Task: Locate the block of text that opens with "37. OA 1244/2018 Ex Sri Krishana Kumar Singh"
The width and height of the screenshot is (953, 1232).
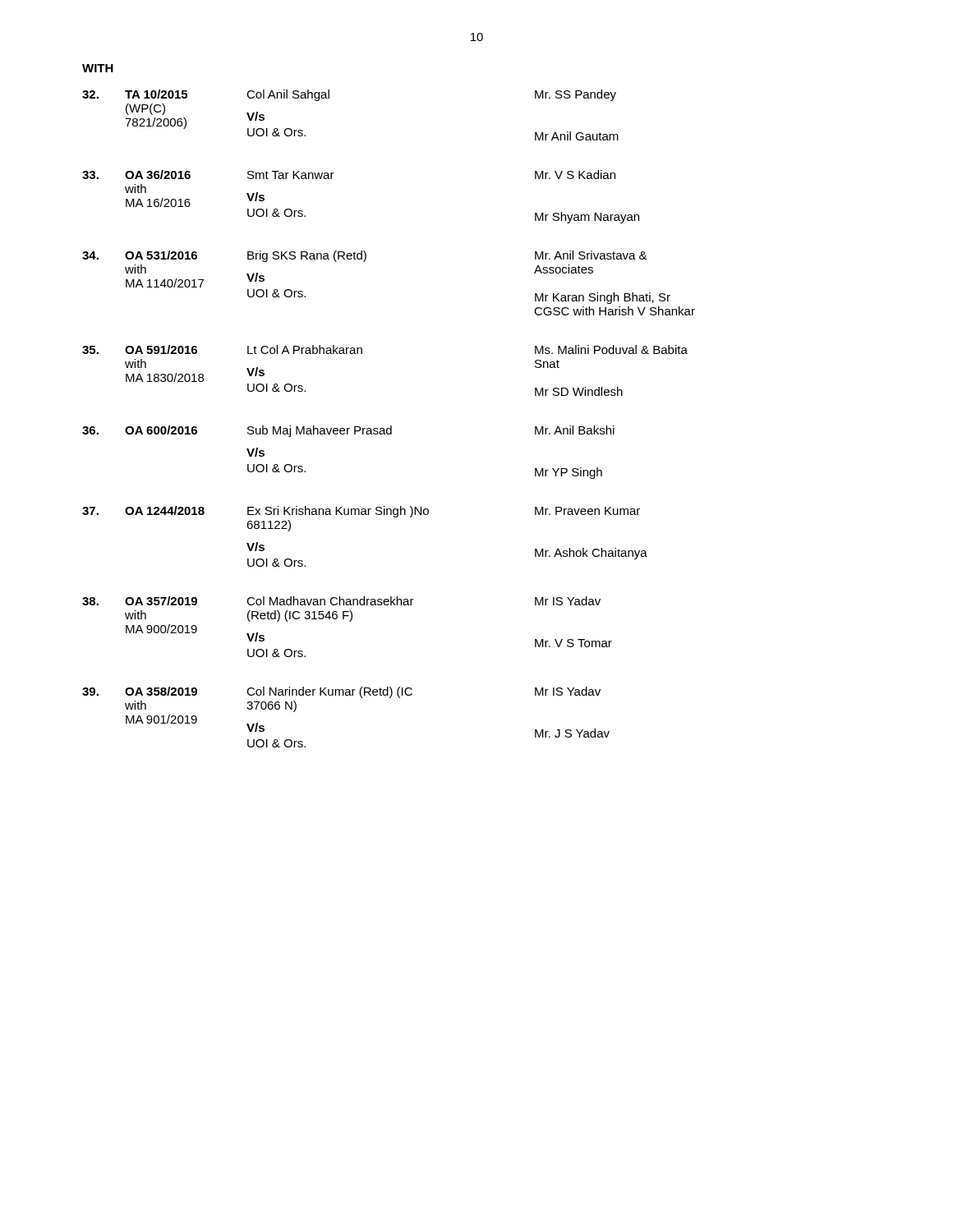Action: click(x=361, y=512)
